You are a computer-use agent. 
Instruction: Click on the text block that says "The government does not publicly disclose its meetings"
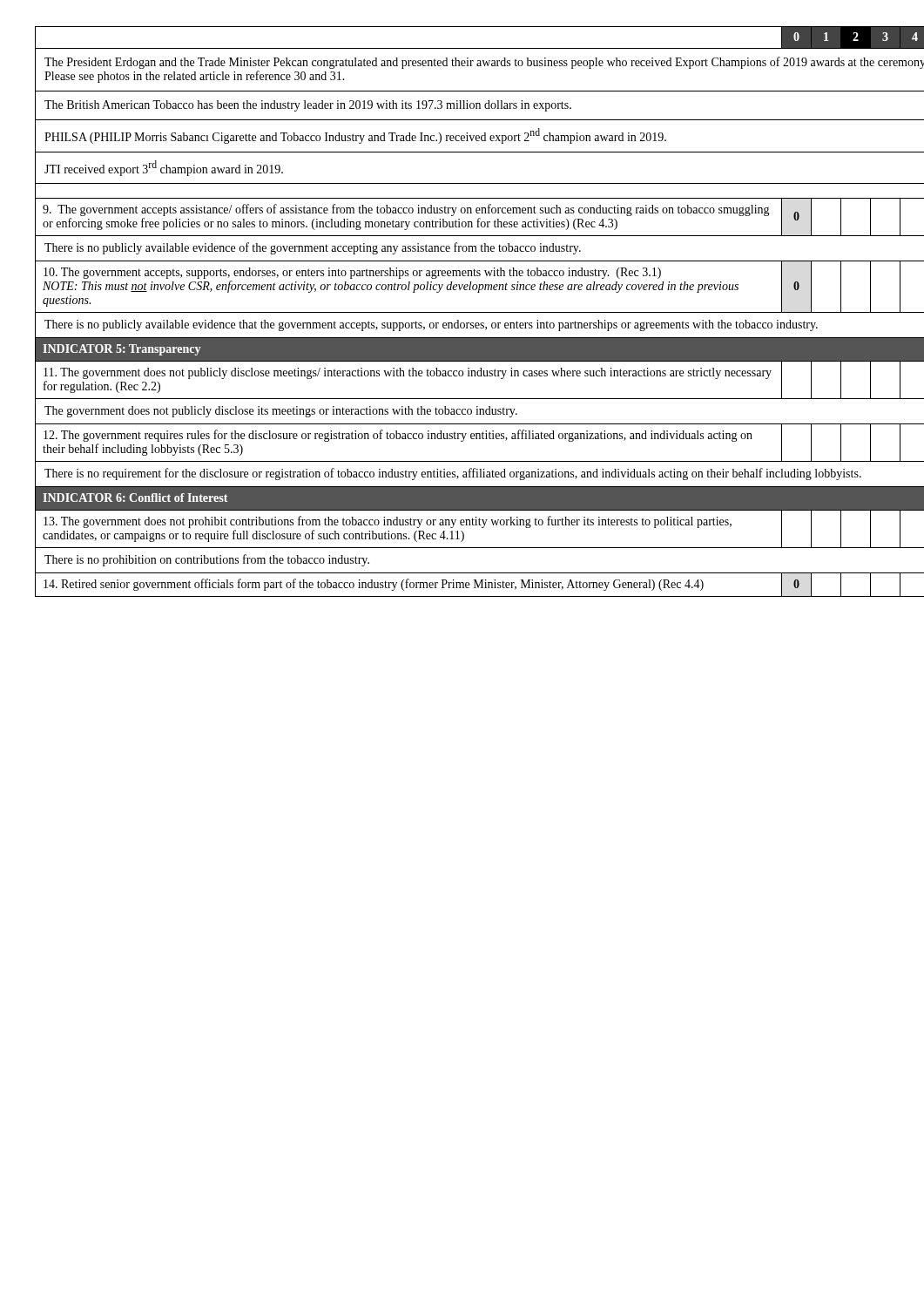pos(480,412)
